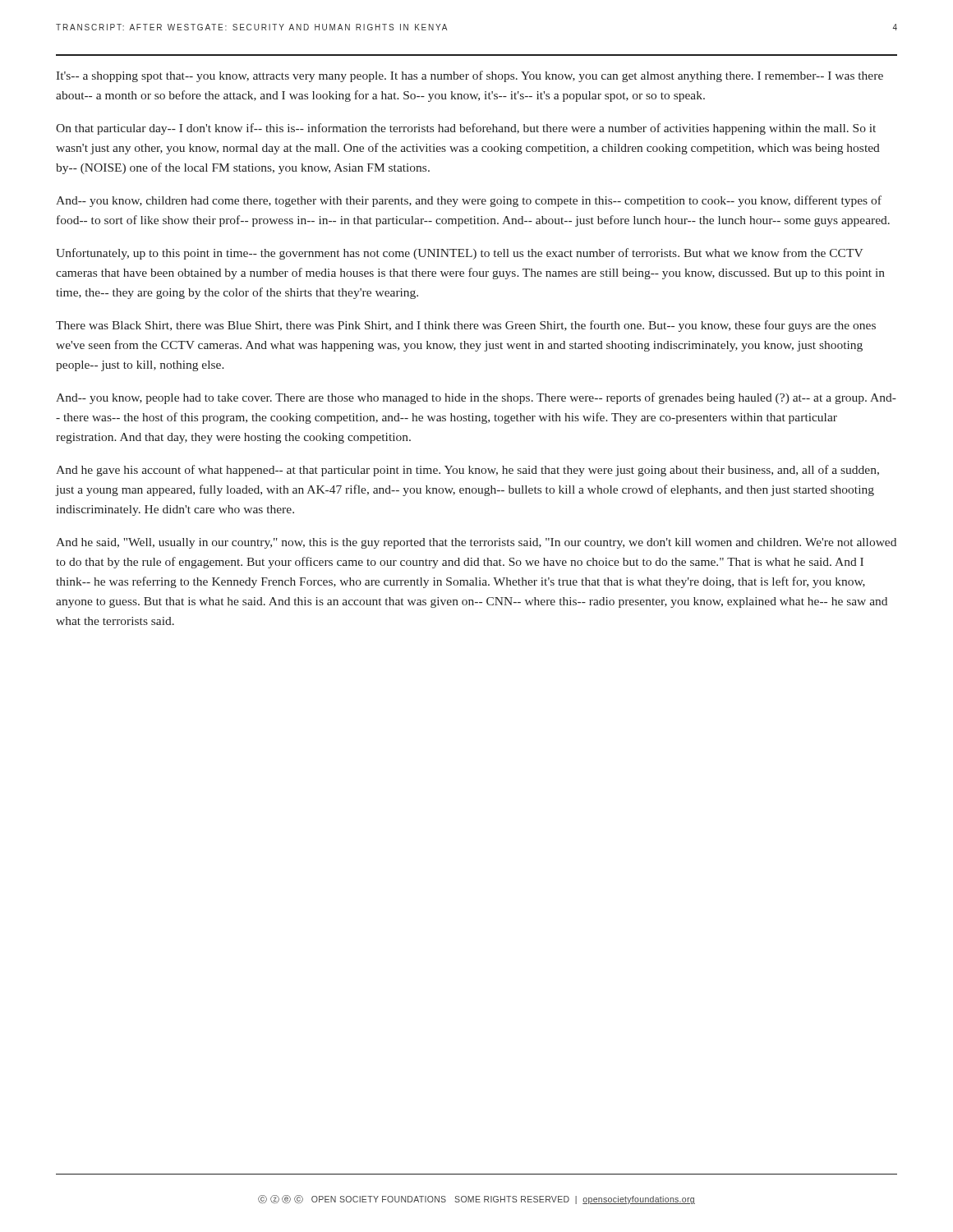Point to the passage starting "Unfortunately, up to this point in"
This screenshot has width=953, height=1232.
[470, 272]
